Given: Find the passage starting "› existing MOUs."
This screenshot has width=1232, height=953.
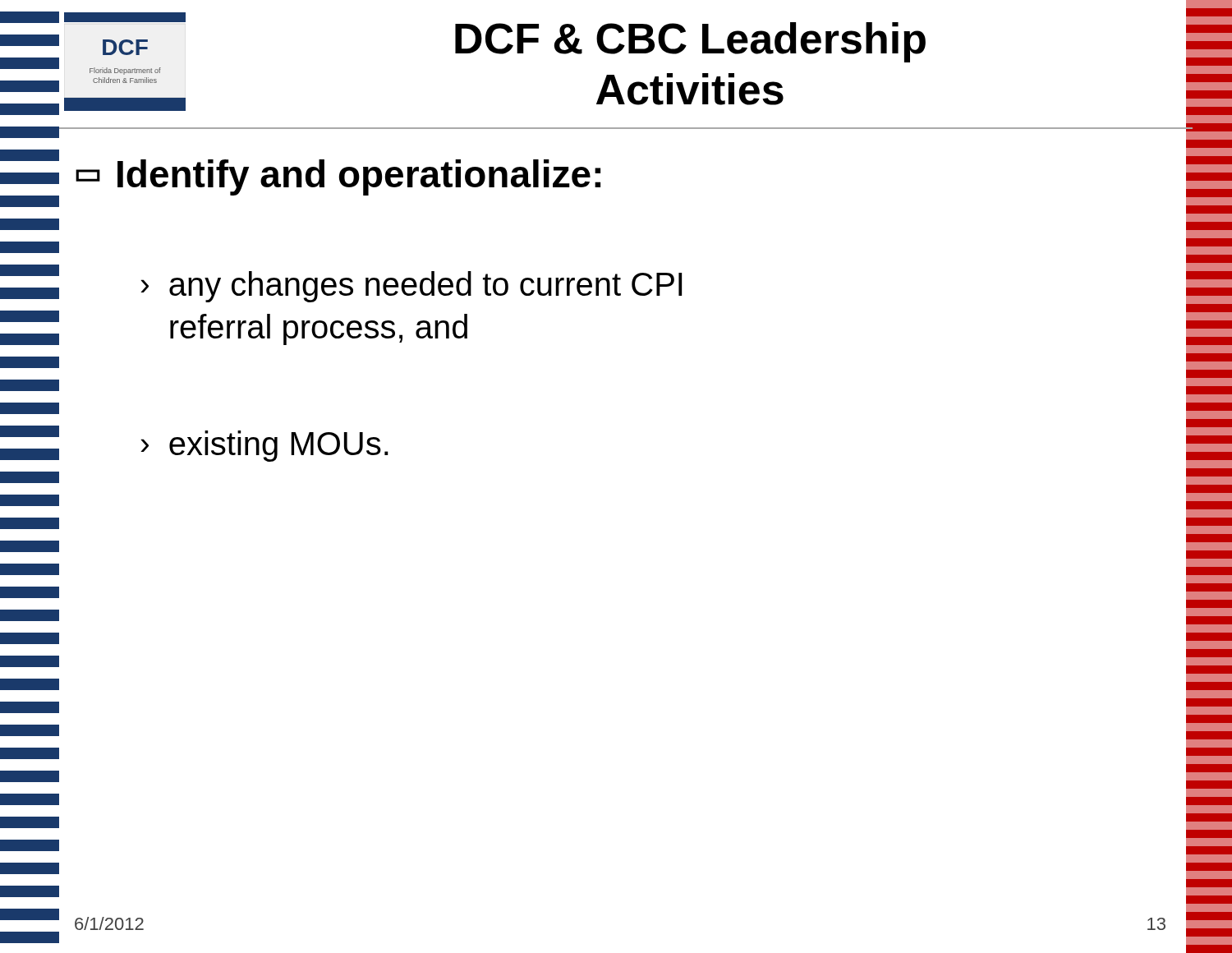Looking at the screenshot, I should [x=265, y=444].
